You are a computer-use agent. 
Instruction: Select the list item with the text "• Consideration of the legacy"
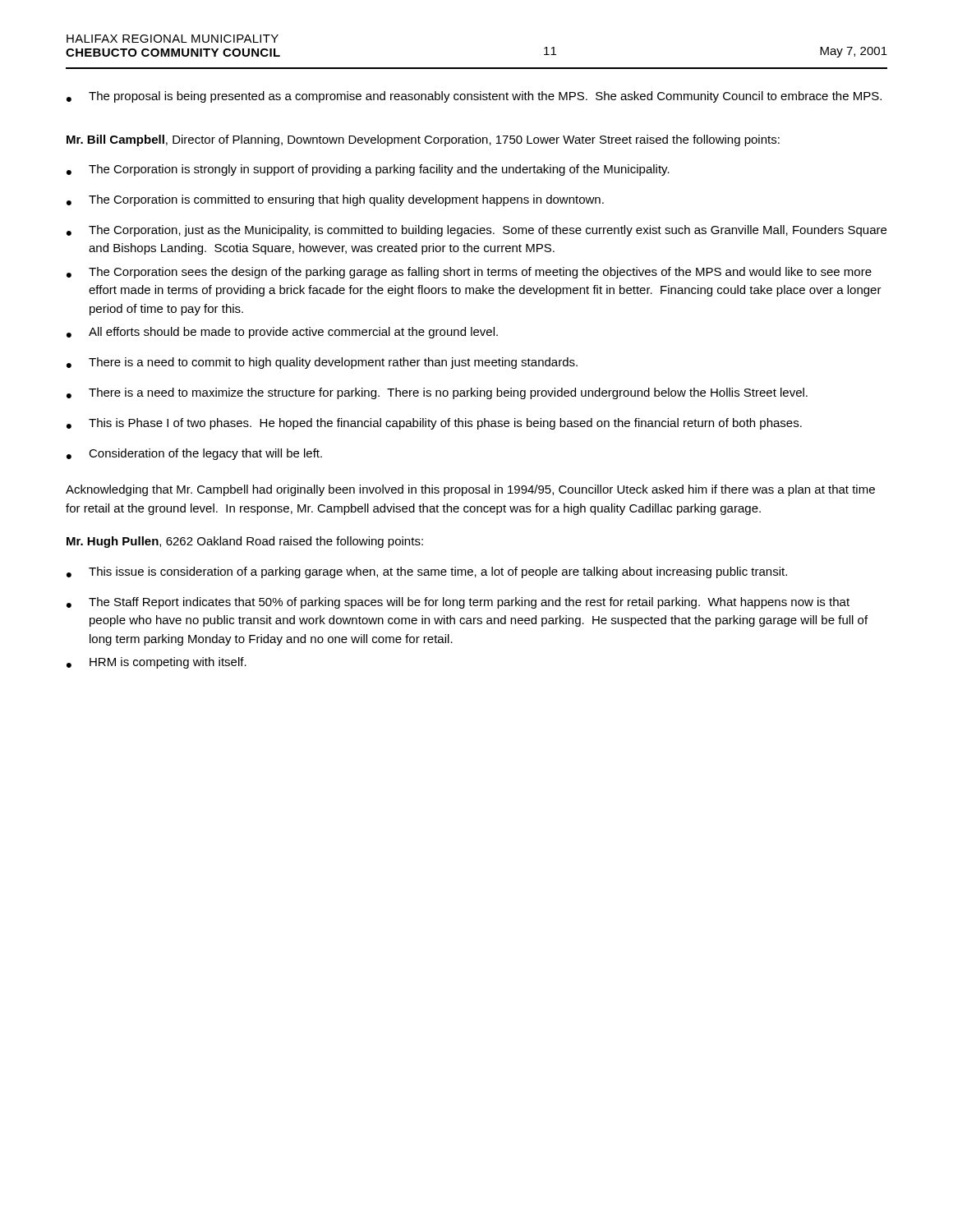click(194, 454)
